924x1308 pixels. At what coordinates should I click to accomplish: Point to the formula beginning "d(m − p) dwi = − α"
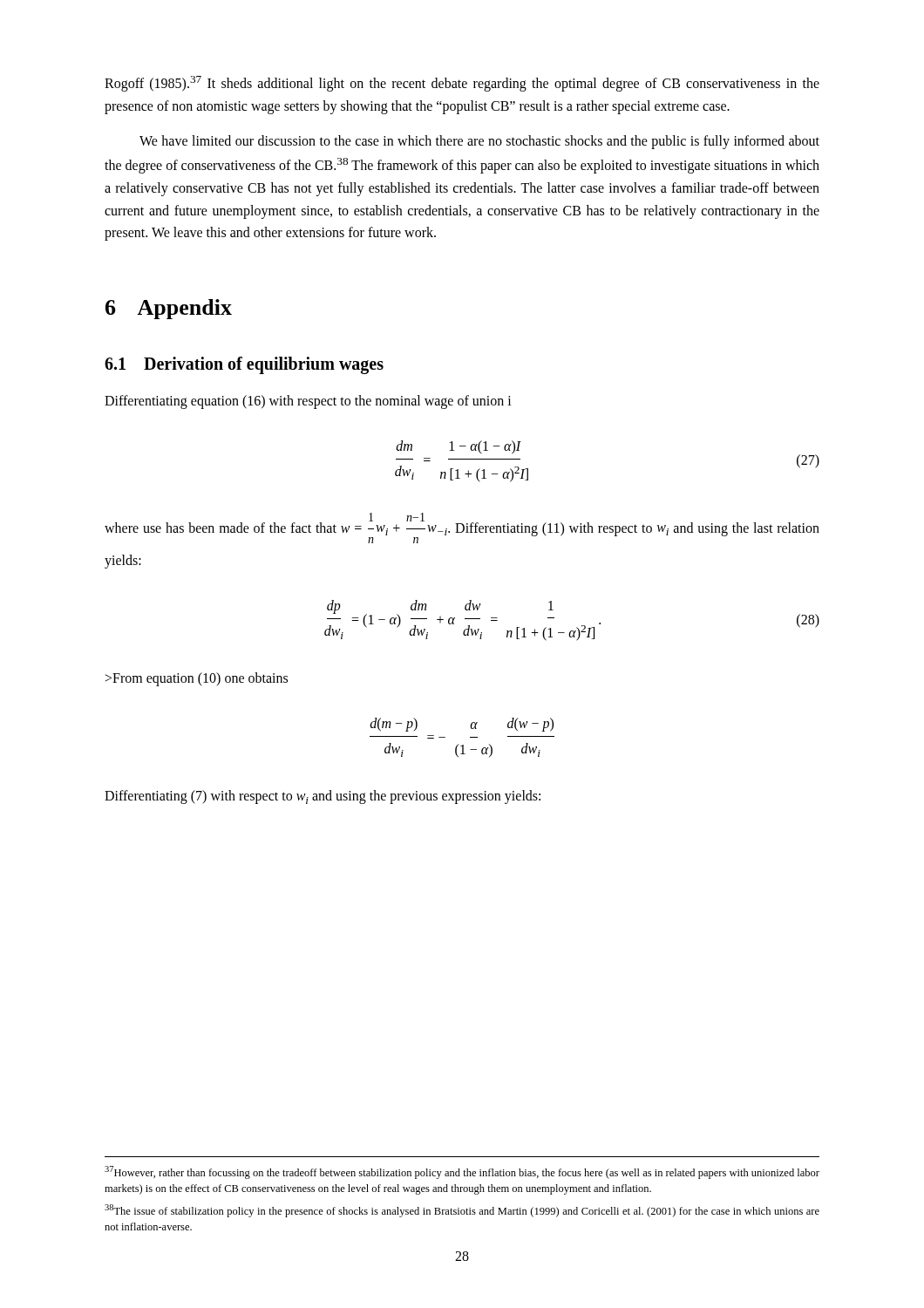point(462,737)
